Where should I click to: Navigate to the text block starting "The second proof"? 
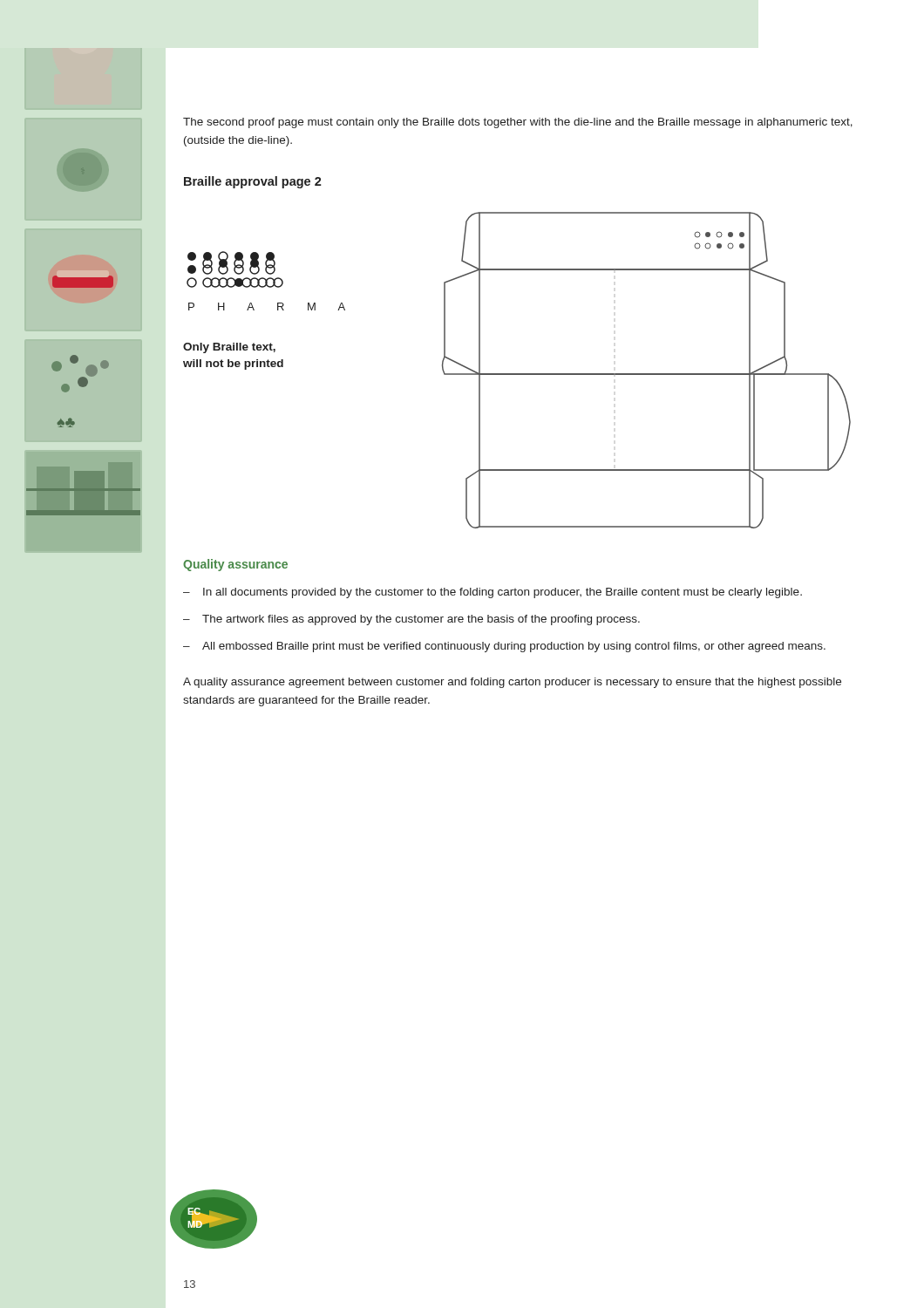tap(518, 131)
